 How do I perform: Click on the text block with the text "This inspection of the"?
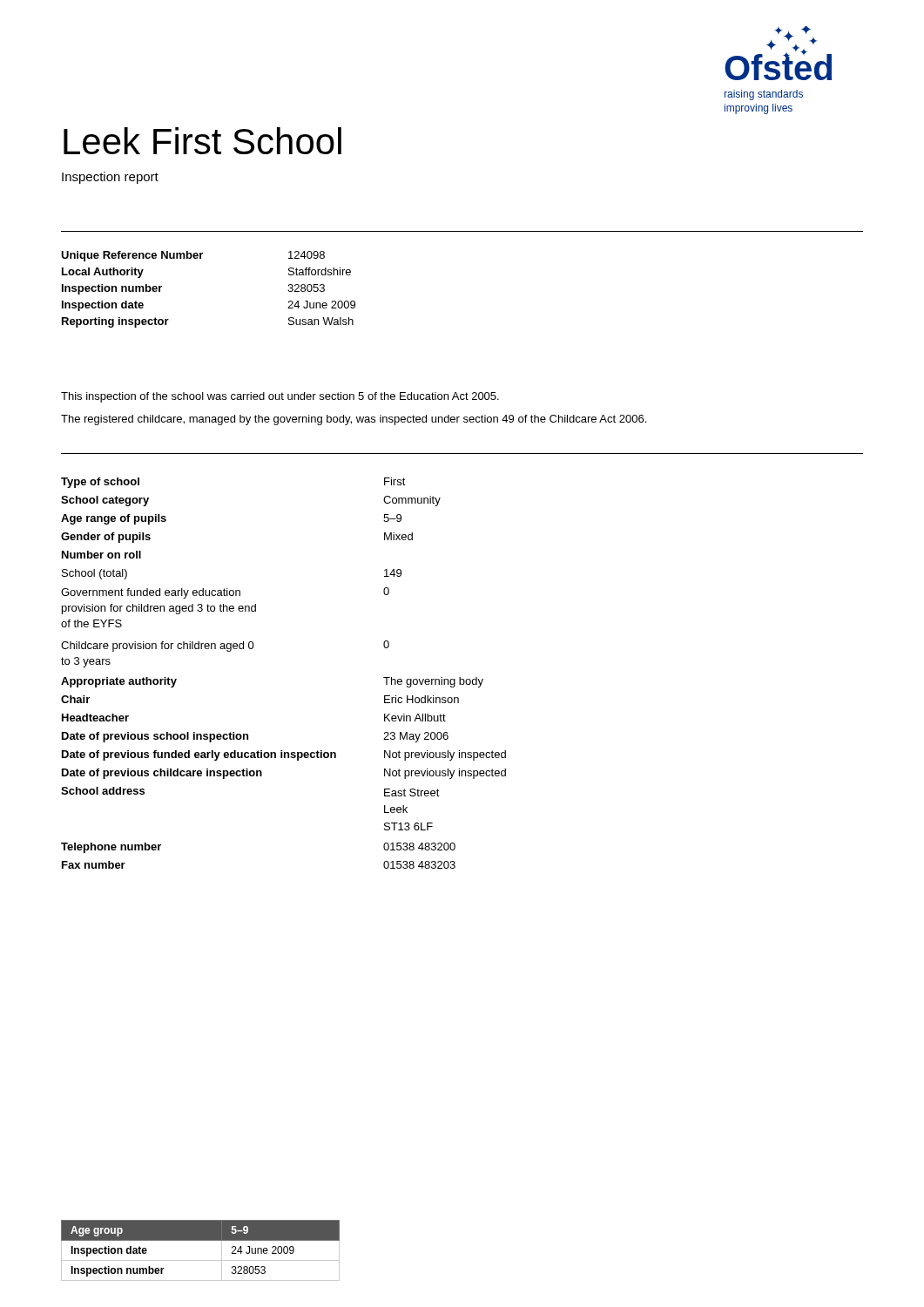pyautogui.click(x=462, y=407)
